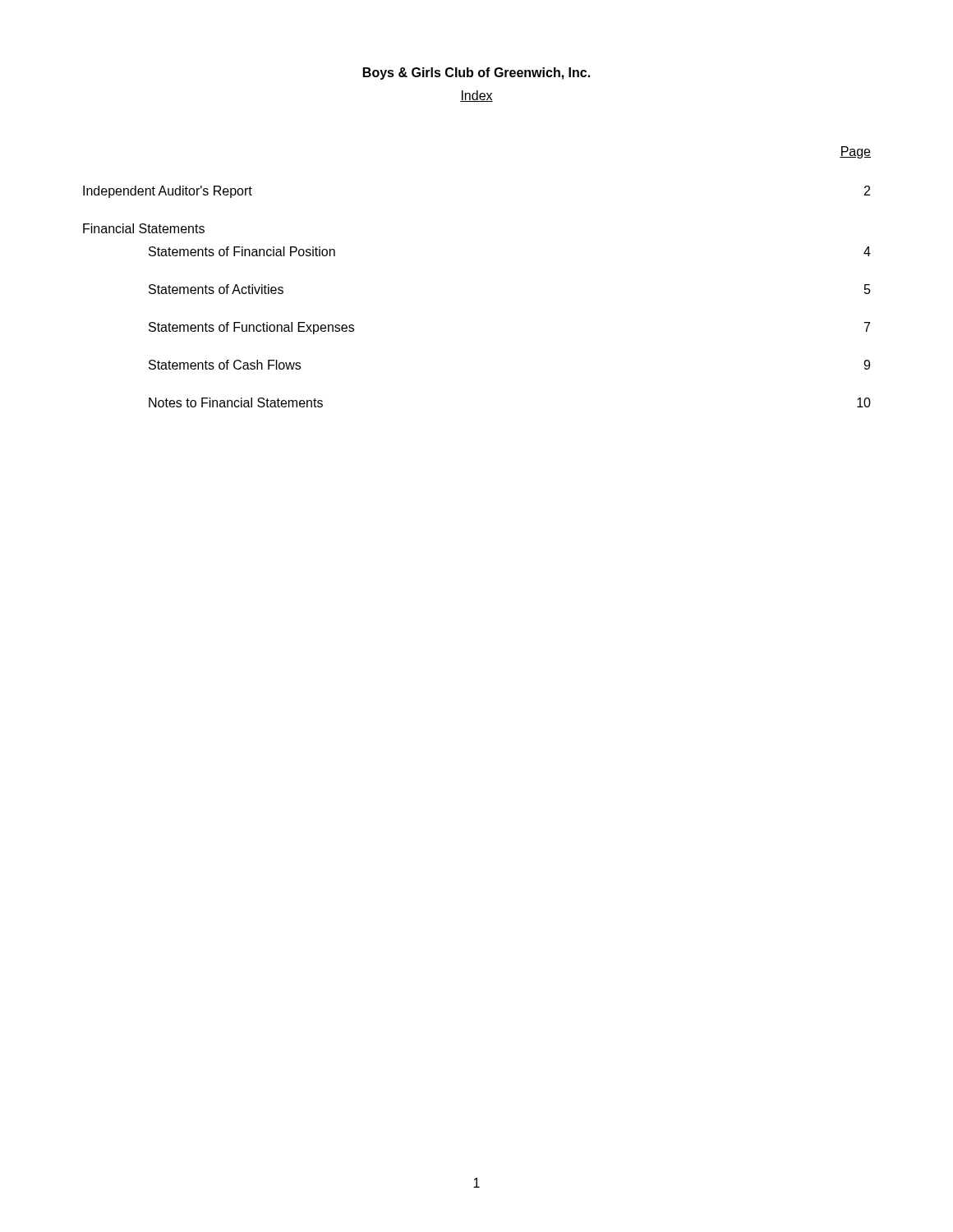Find the passage starting "Statements of Activities 5"
This screenshot has height=1232, width=953.
(x=224, y=289)
